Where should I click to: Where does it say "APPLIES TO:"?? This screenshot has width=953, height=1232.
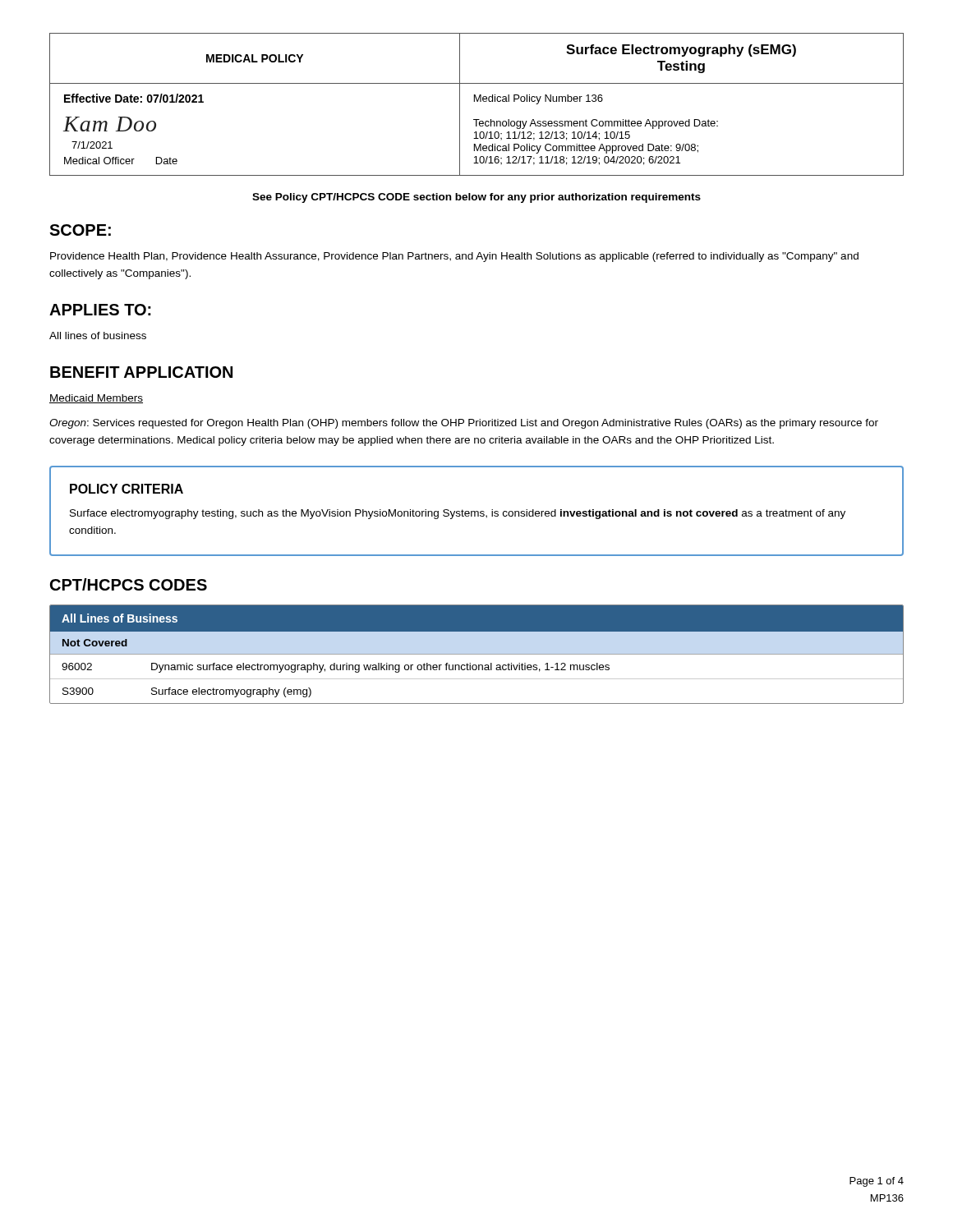(101, 309)
